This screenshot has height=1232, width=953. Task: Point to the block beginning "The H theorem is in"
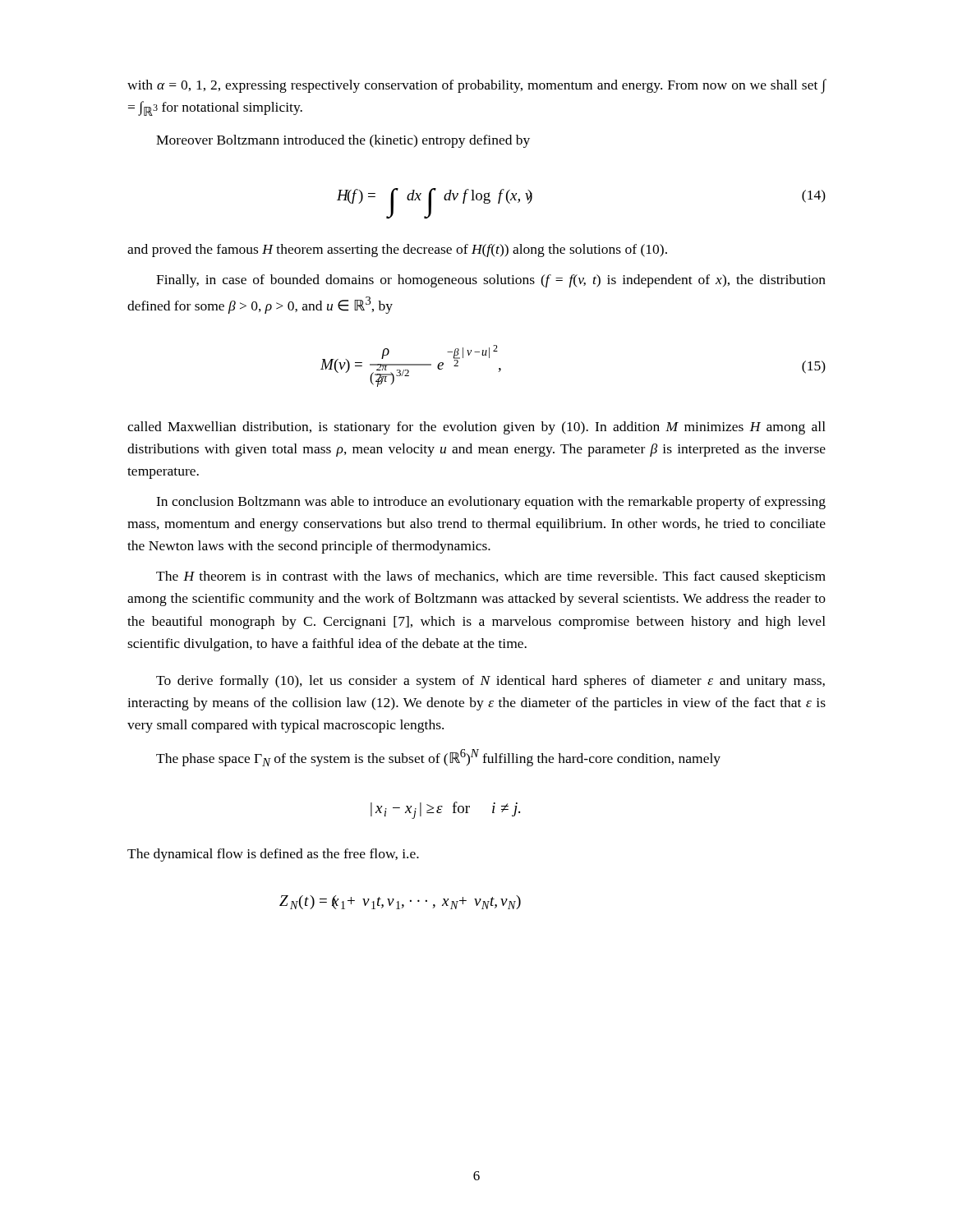click(x=476, y=610)
